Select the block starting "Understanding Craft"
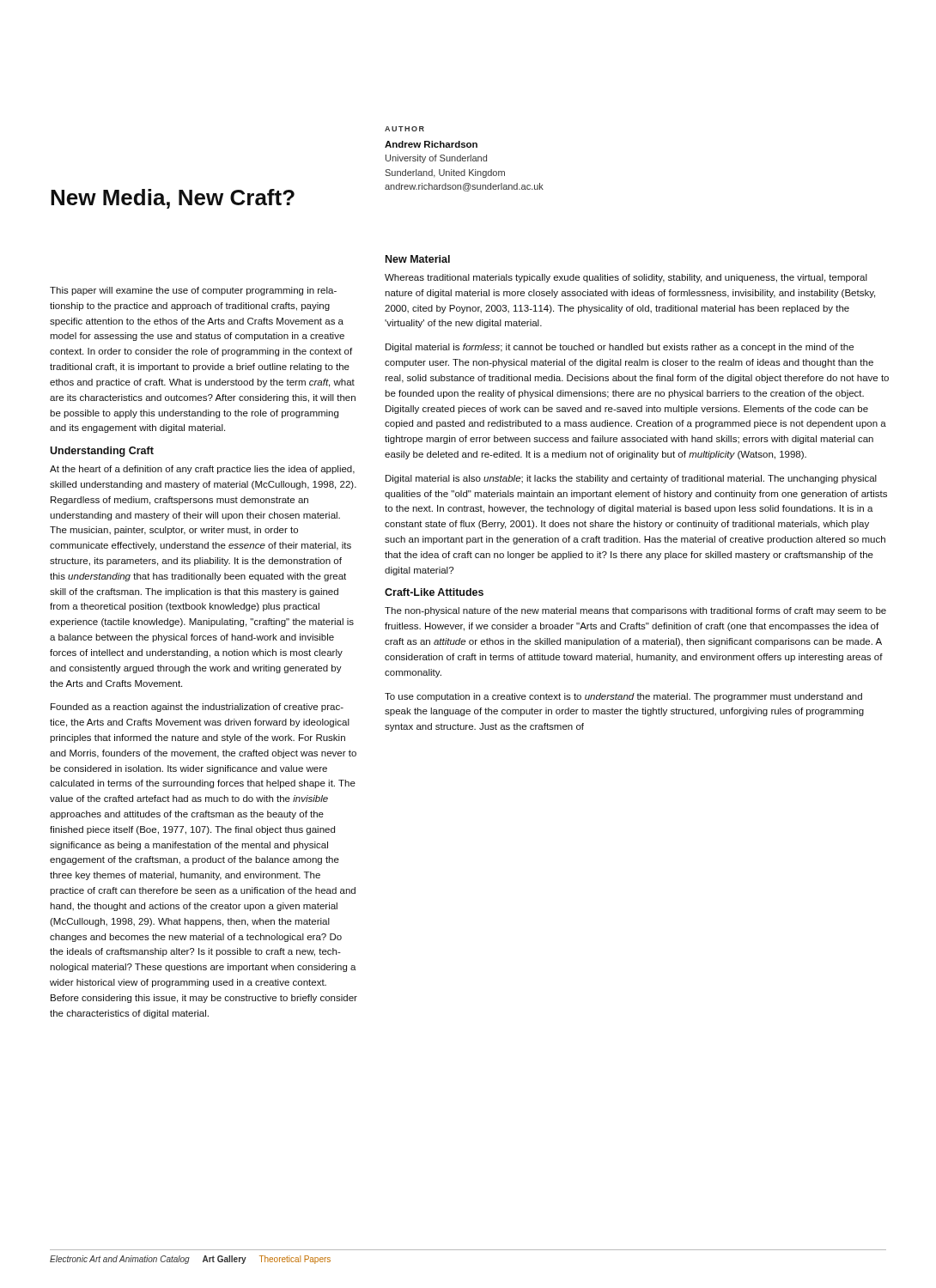Image resolution: width=936 pixels, height=1288 pixels. point(102,451)
